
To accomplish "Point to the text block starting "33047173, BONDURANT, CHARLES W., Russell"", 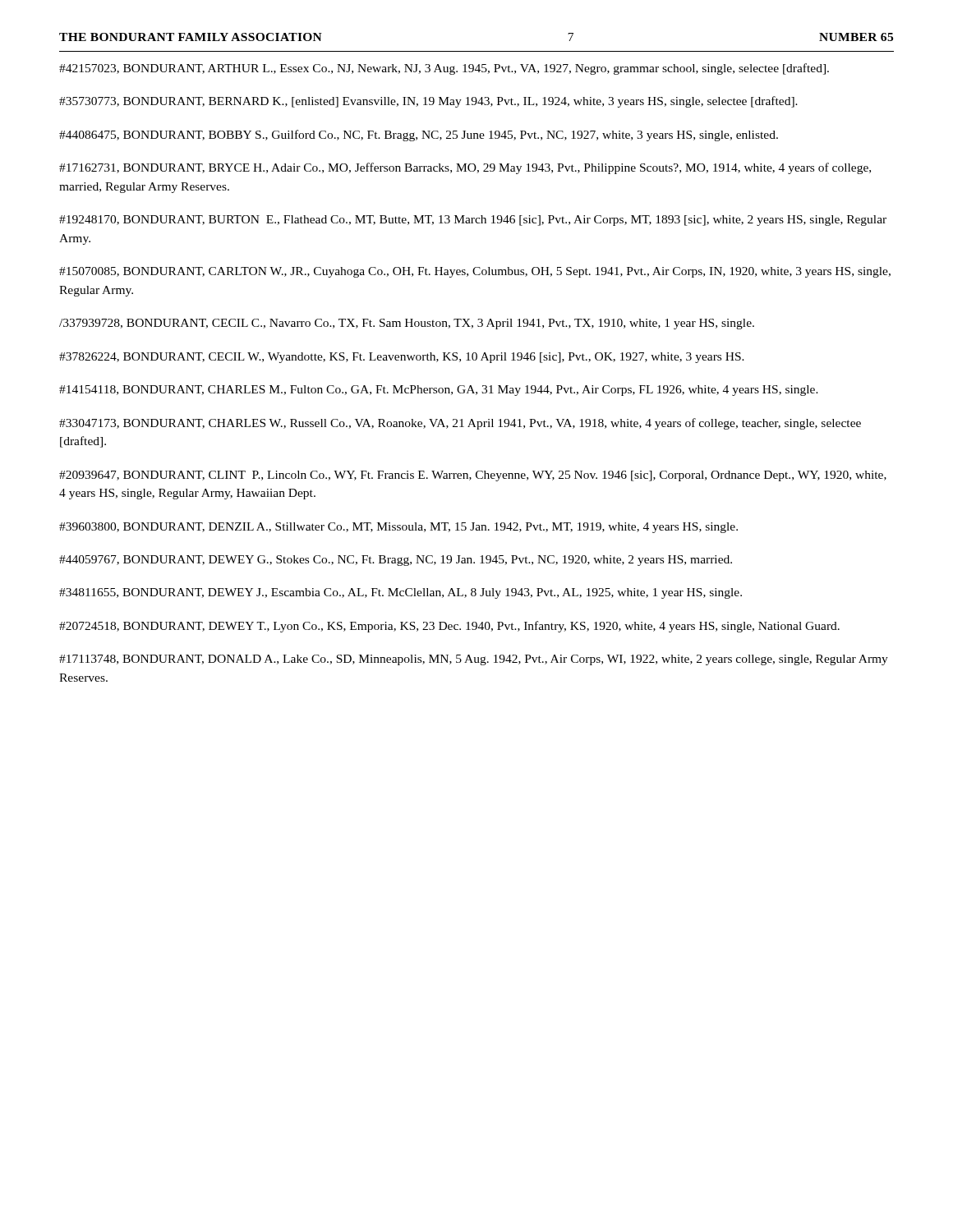I will point(460,432).
